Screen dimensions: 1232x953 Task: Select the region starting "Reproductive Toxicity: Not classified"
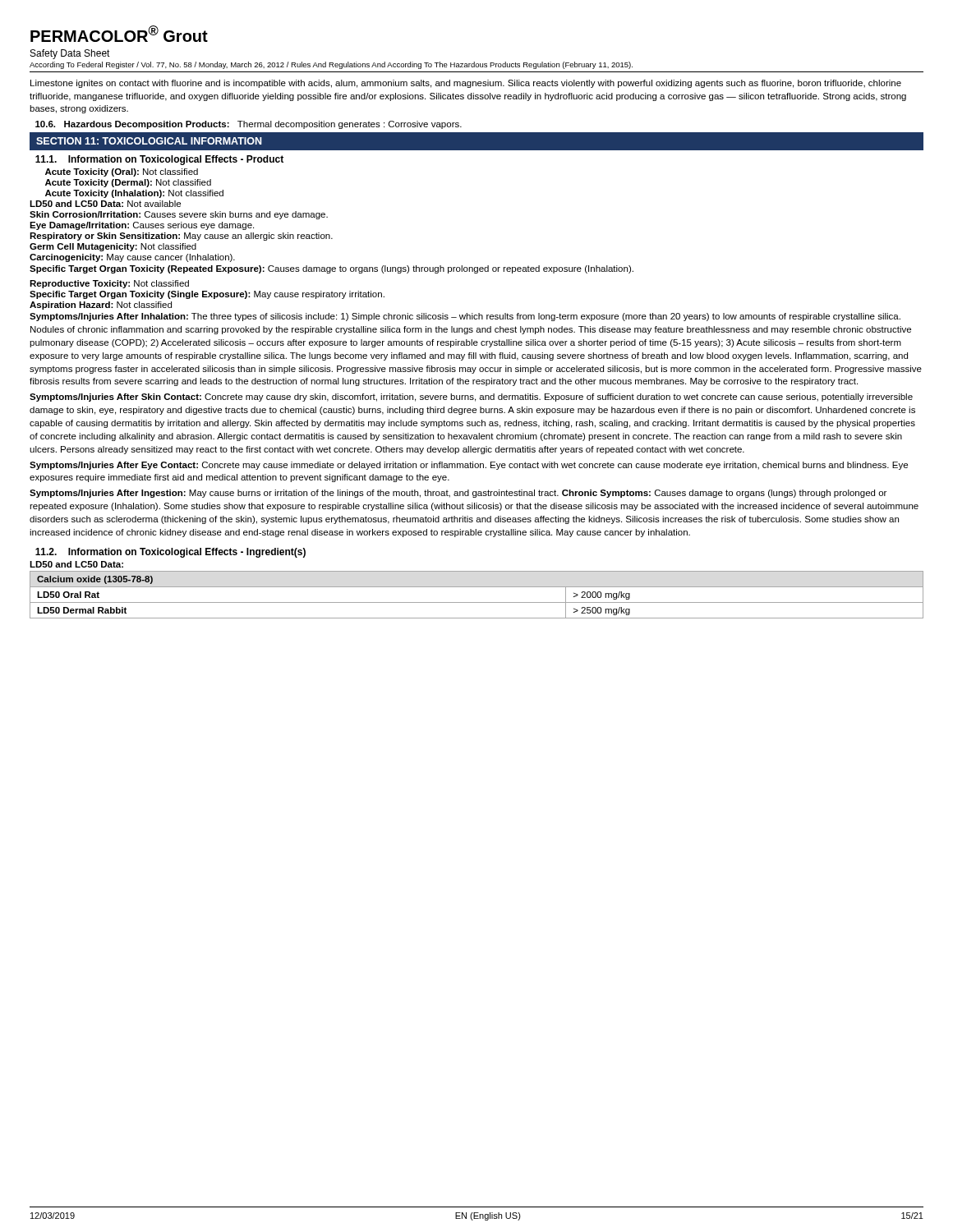[x=110, y=283]
